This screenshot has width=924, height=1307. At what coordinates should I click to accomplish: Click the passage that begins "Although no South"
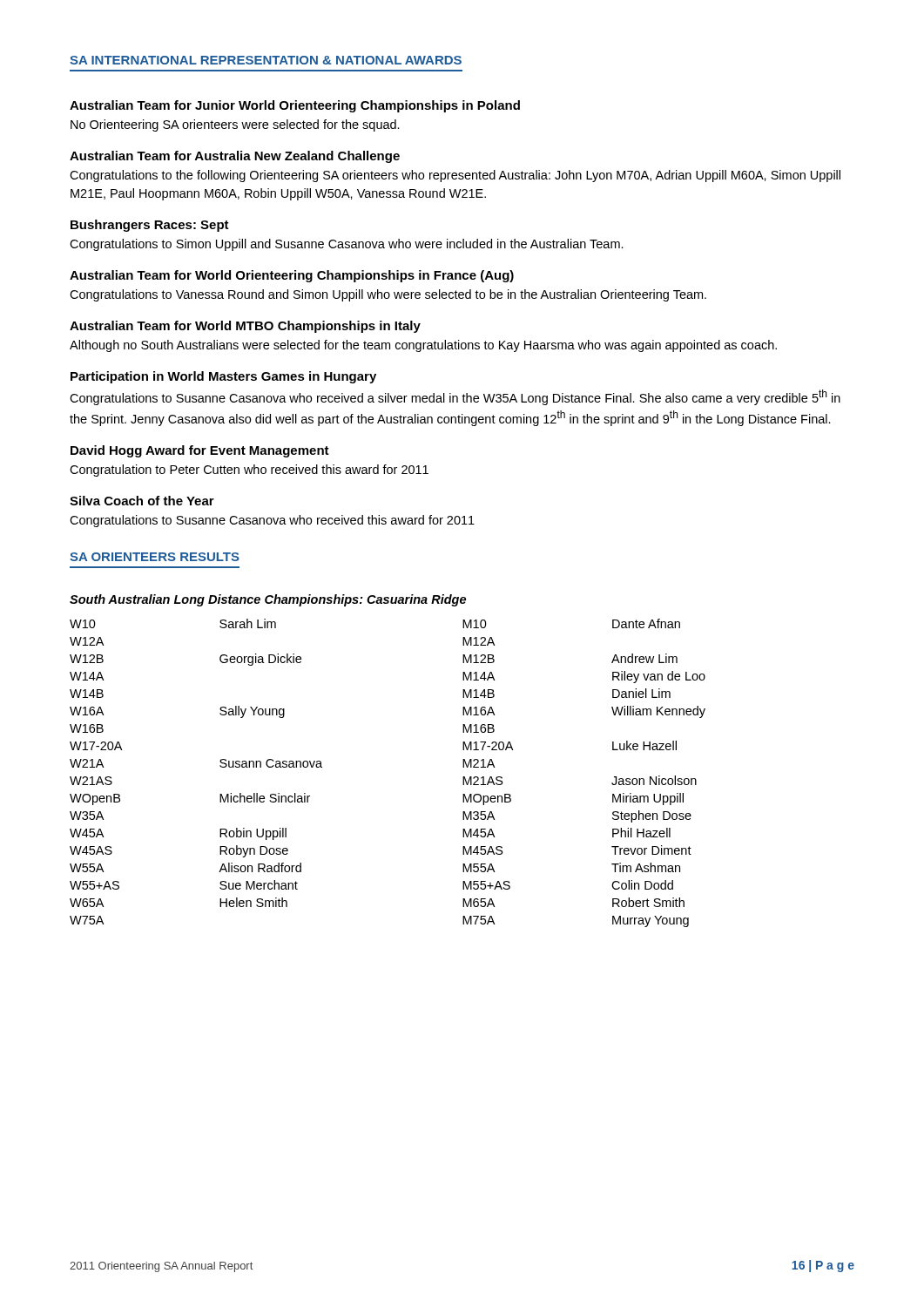pyautogui.click(x=424, y=345)
